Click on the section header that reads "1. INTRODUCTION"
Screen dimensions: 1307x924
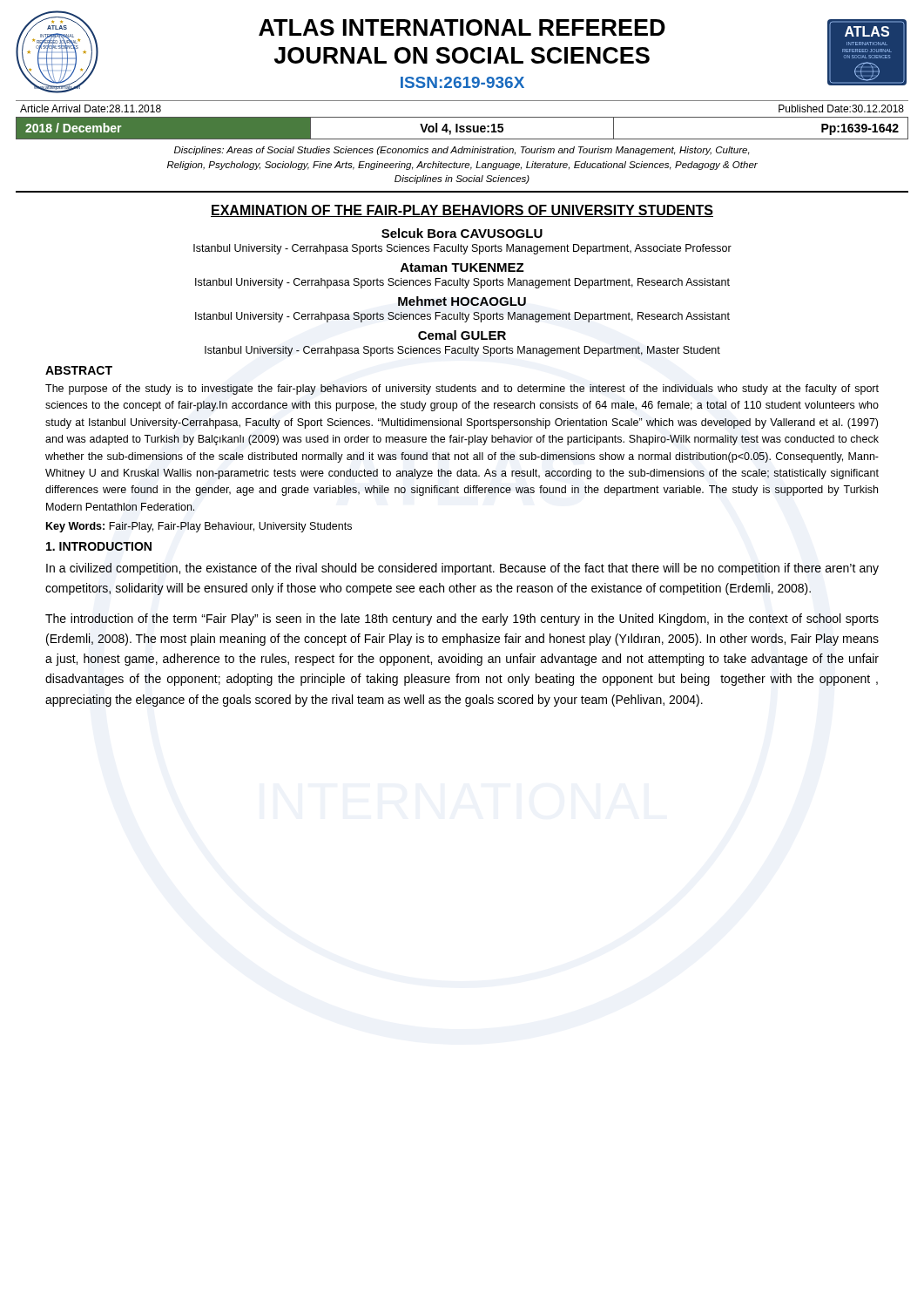coord(99,546)
